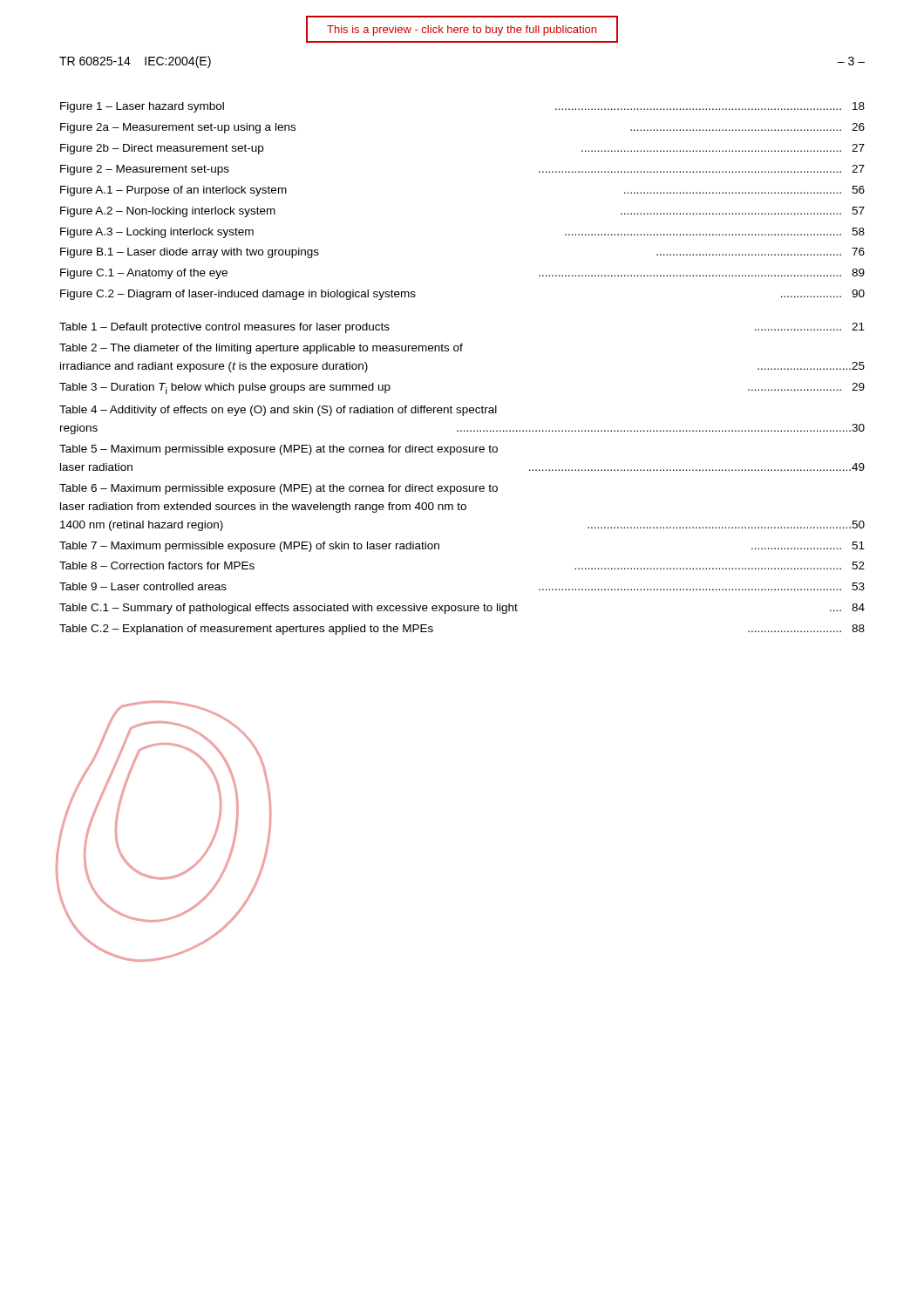Locate the region starting "Table 9 – Laser controlled areas"

pos(145,586)
